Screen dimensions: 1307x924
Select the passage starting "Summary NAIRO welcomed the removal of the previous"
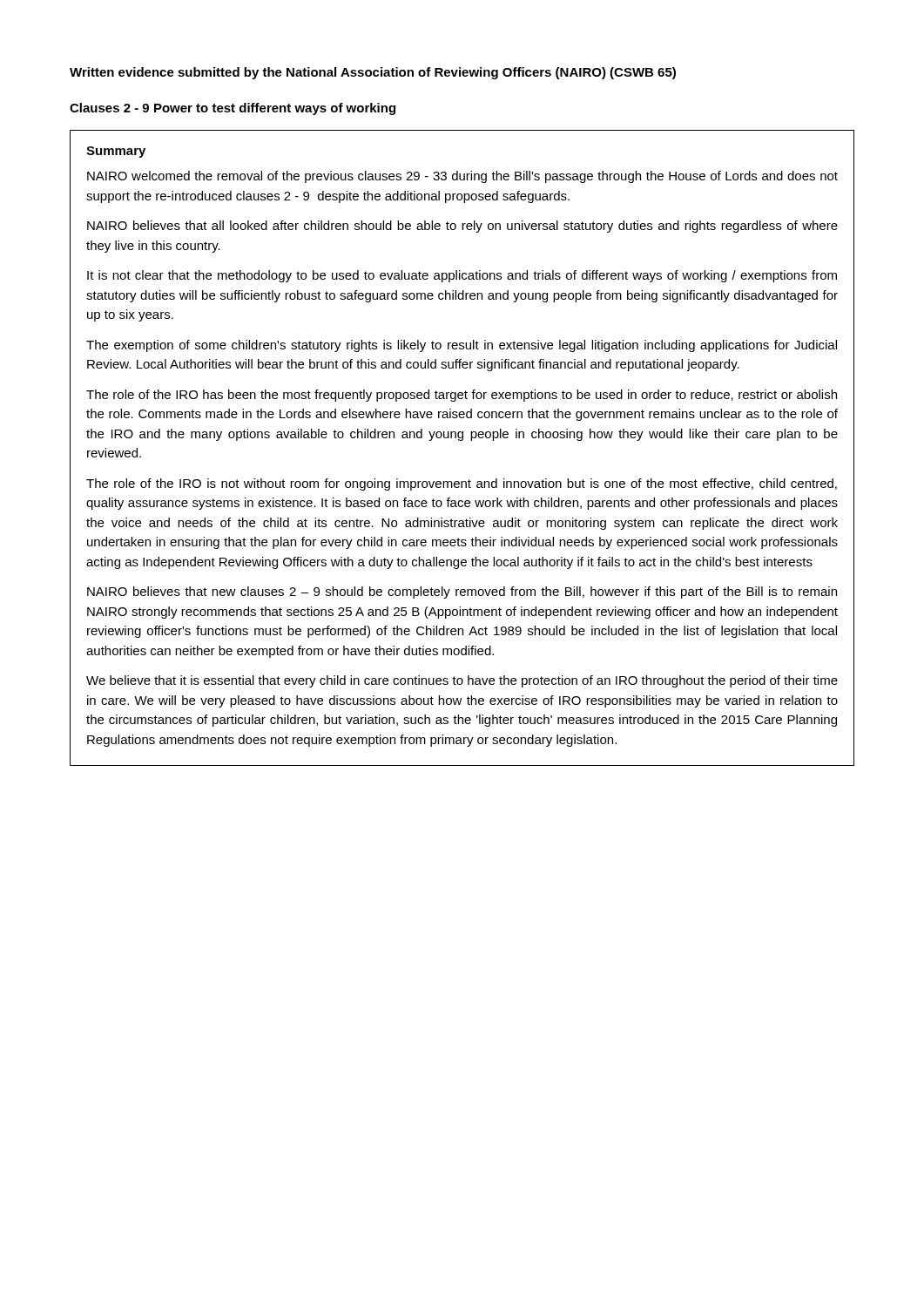pyautogui.click(x=462, y=446)
